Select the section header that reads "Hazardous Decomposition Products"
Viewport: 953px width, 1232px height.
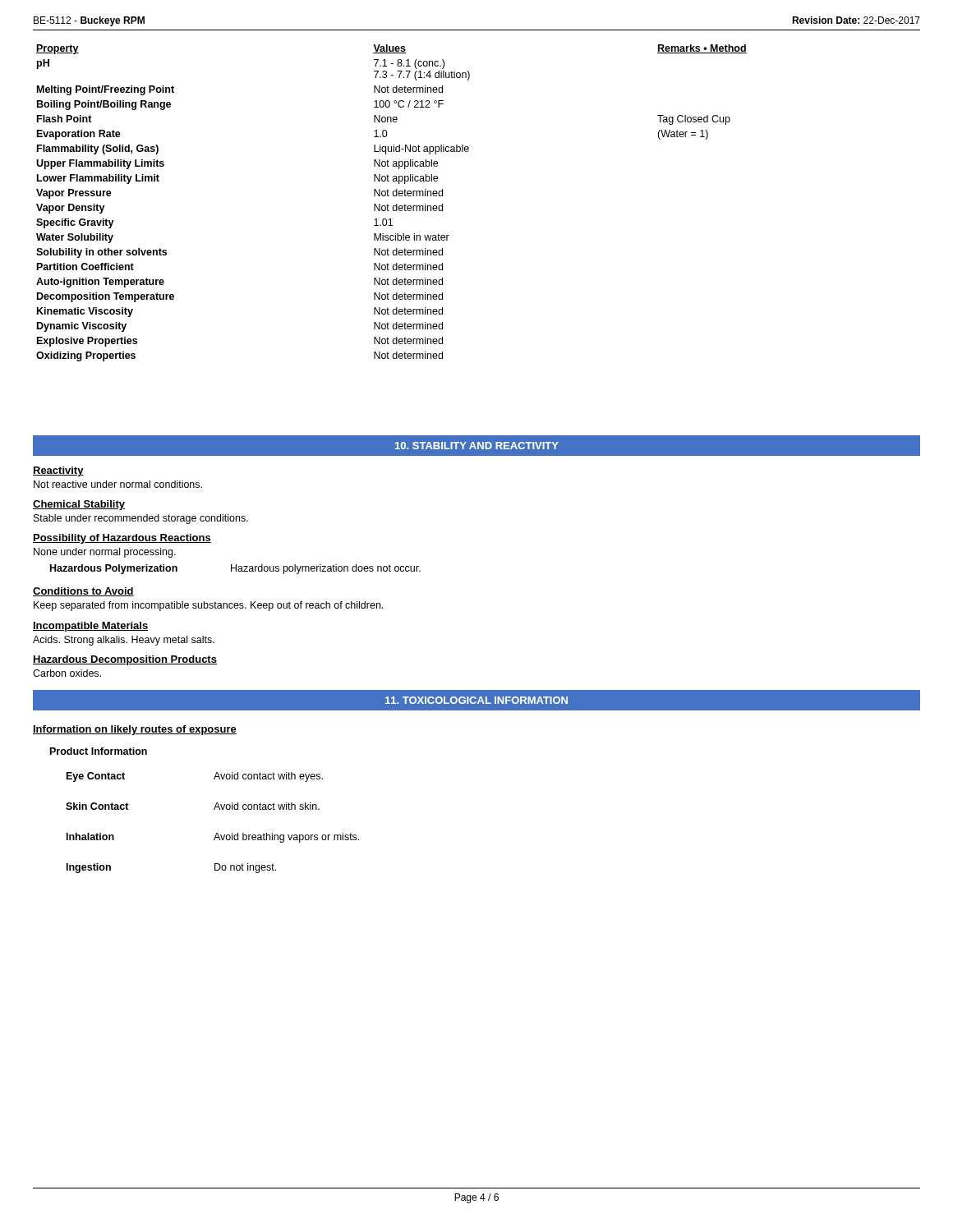[125, 659]
